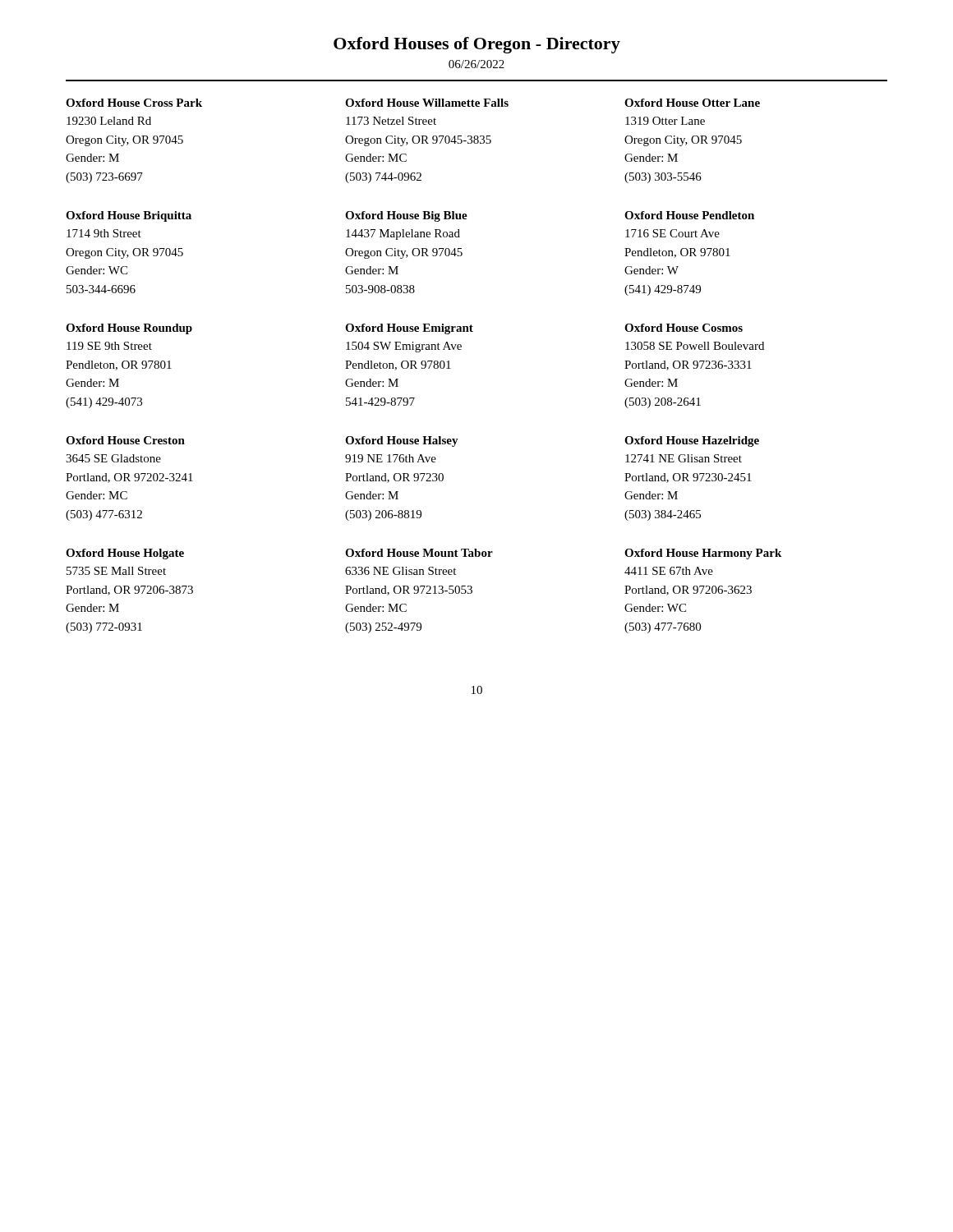Find "Oxford House Hazelridge" on this page
The image size is (953, 1232).
coord(692,440)
